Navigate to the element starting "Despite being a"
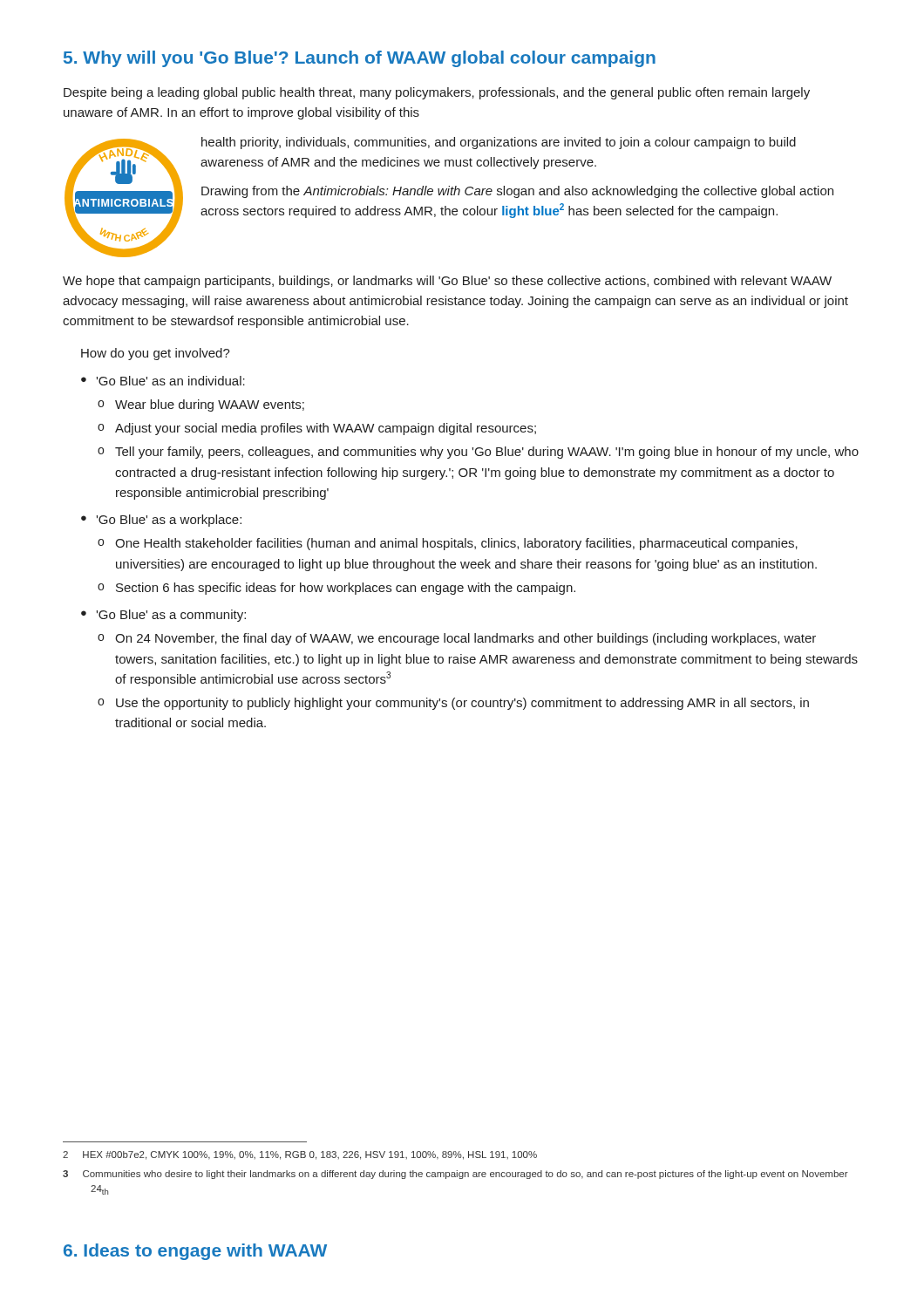The image size is (924, 1308). (436, 102)
